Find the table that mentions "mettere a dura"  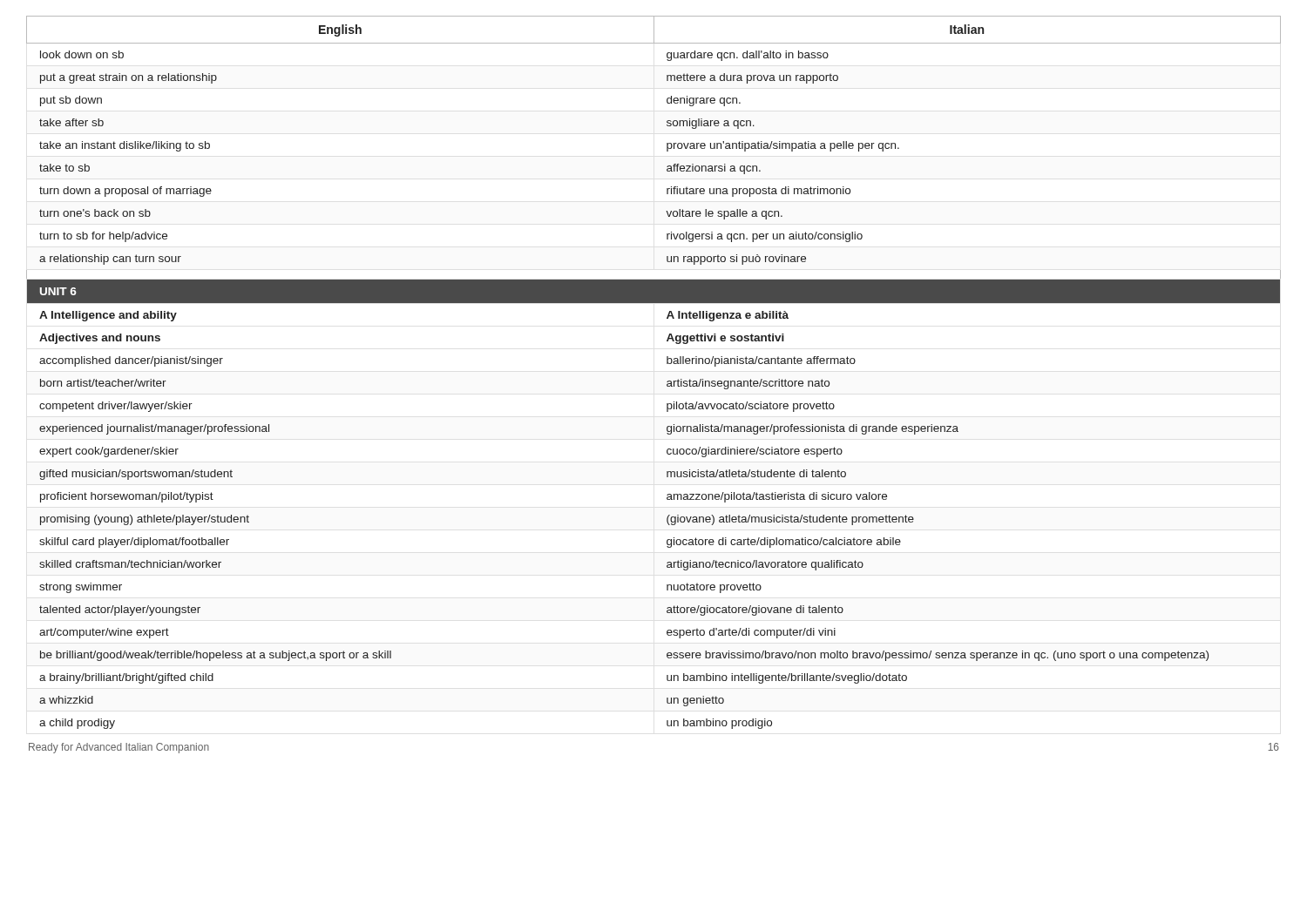click(654, 375)
